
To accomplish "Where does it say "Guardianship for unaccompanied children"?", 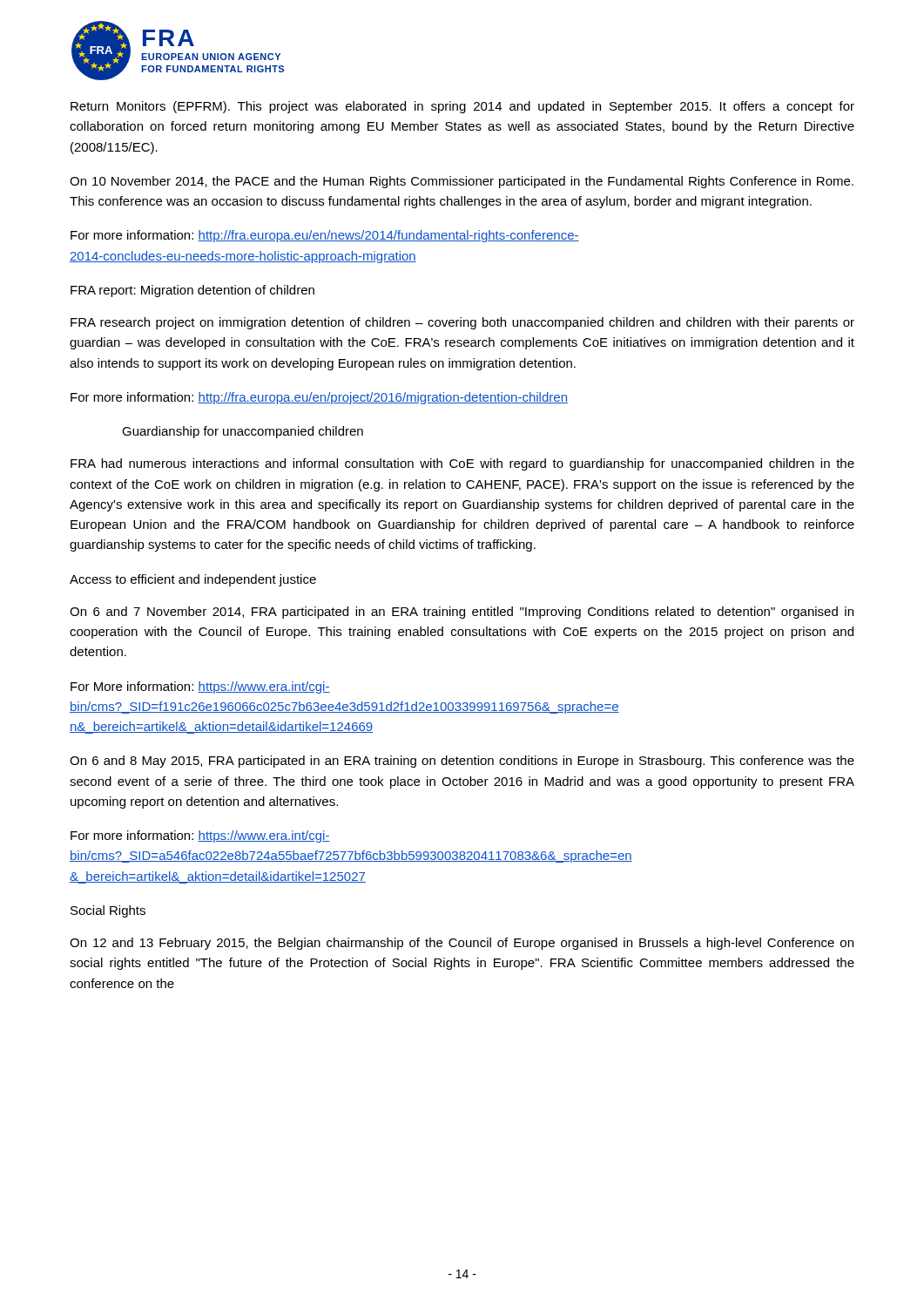I will 243,432.
